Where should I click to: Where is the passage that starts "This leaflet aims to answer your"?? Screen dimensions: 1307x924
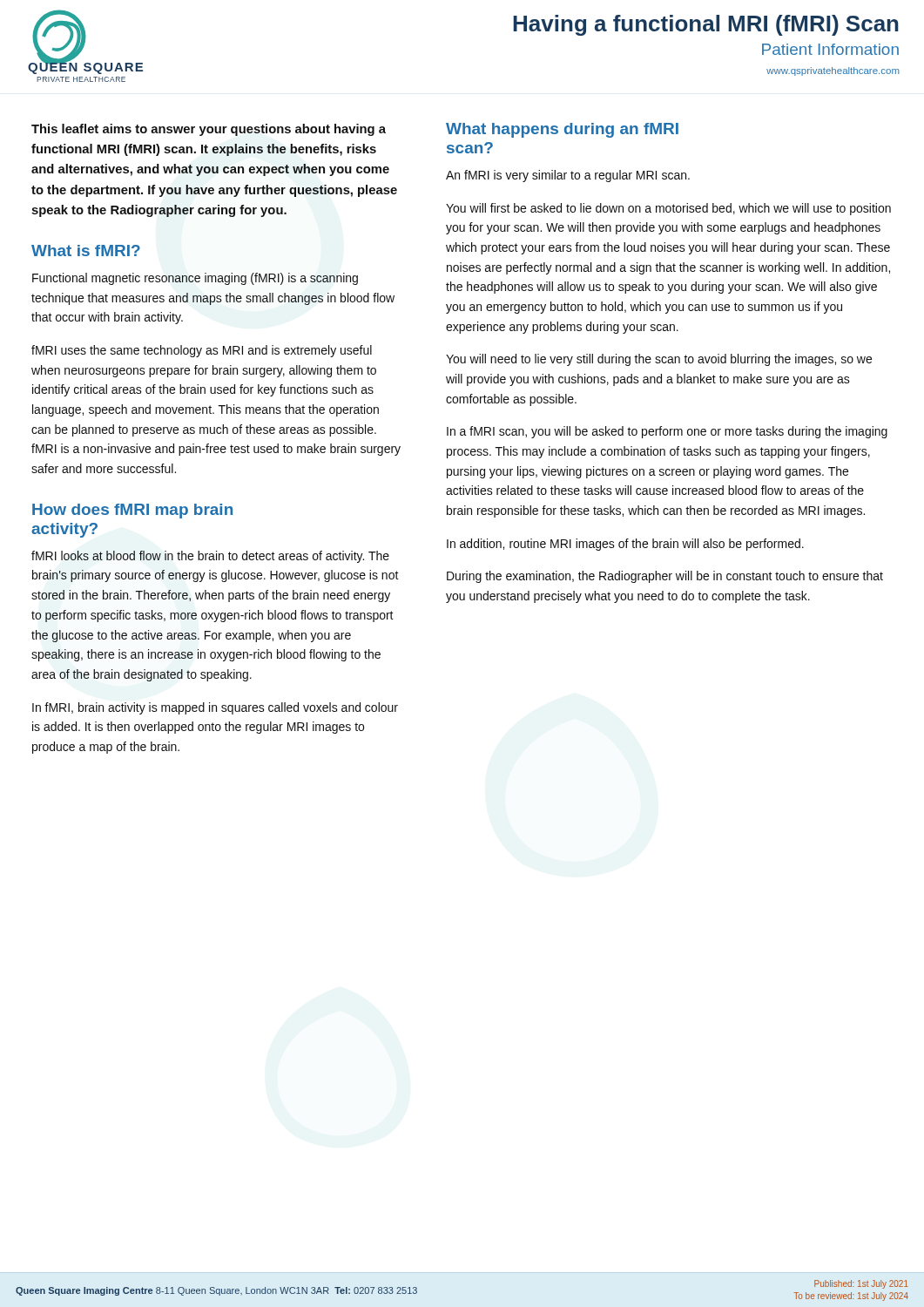214,169
